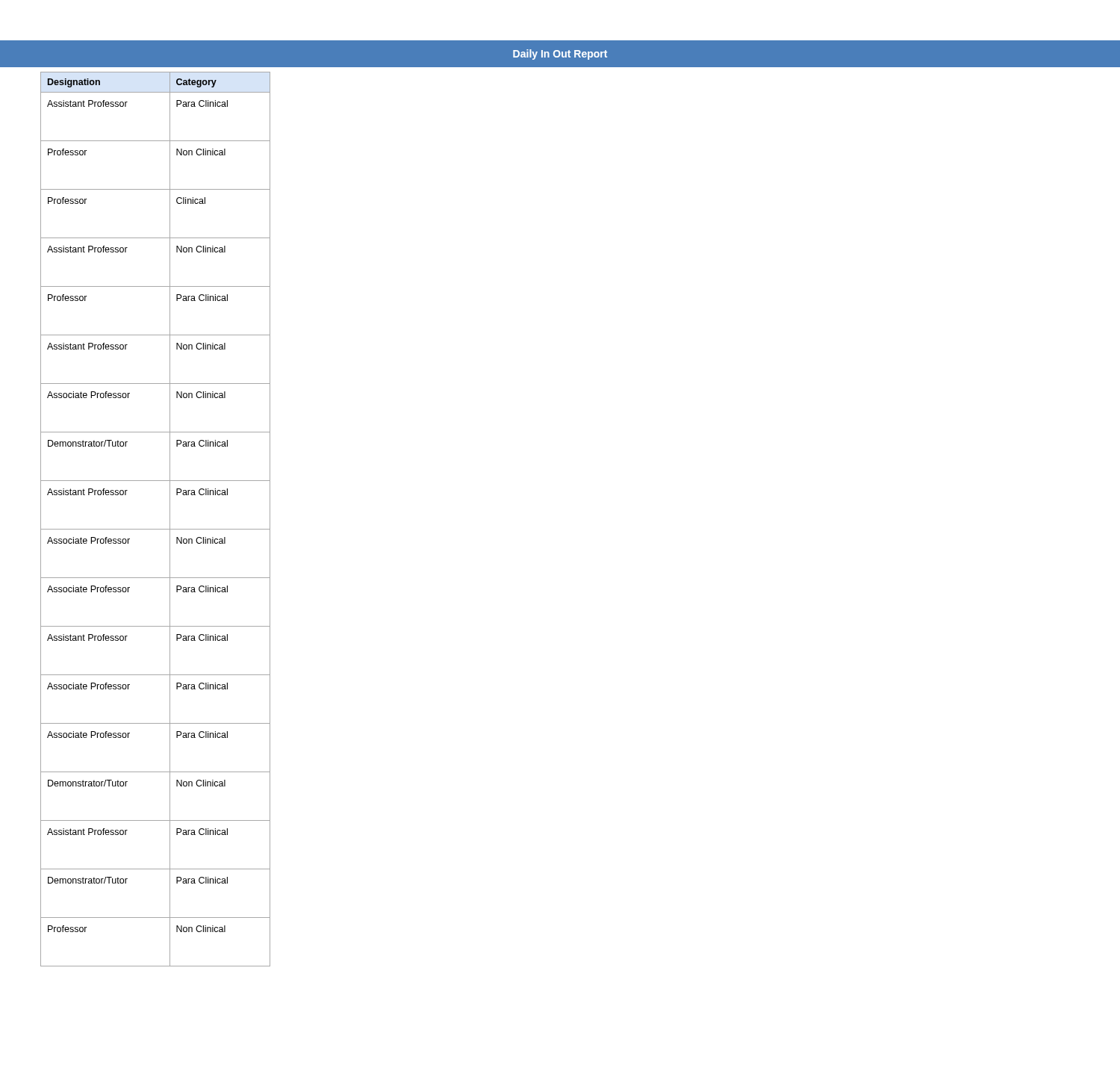
Task: Select the table
Action: click(155, 519)
